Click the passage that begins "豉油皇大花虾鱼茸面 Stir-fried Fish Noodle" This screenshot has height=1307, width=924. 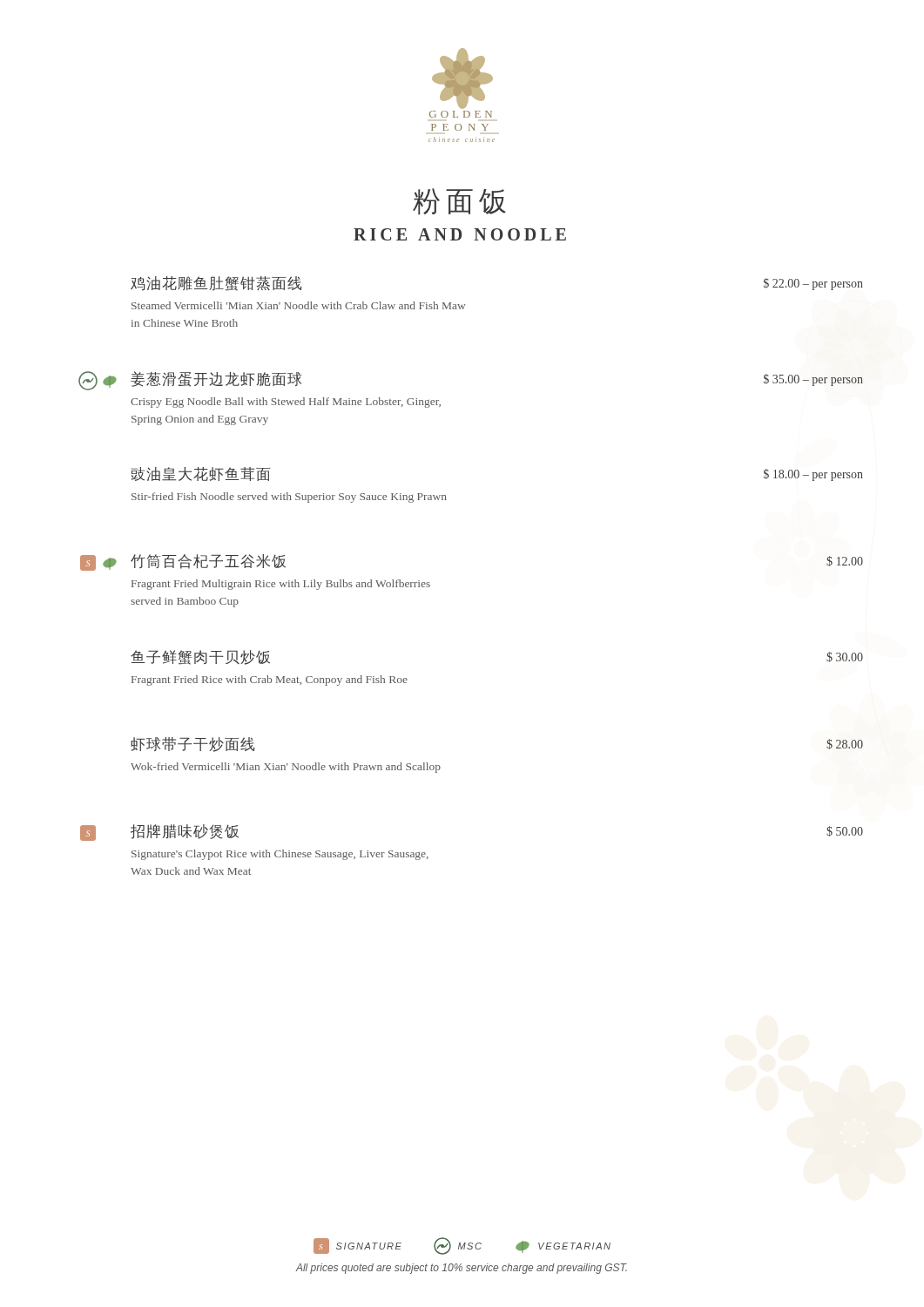pyautogui.click(x=202, y=474)
